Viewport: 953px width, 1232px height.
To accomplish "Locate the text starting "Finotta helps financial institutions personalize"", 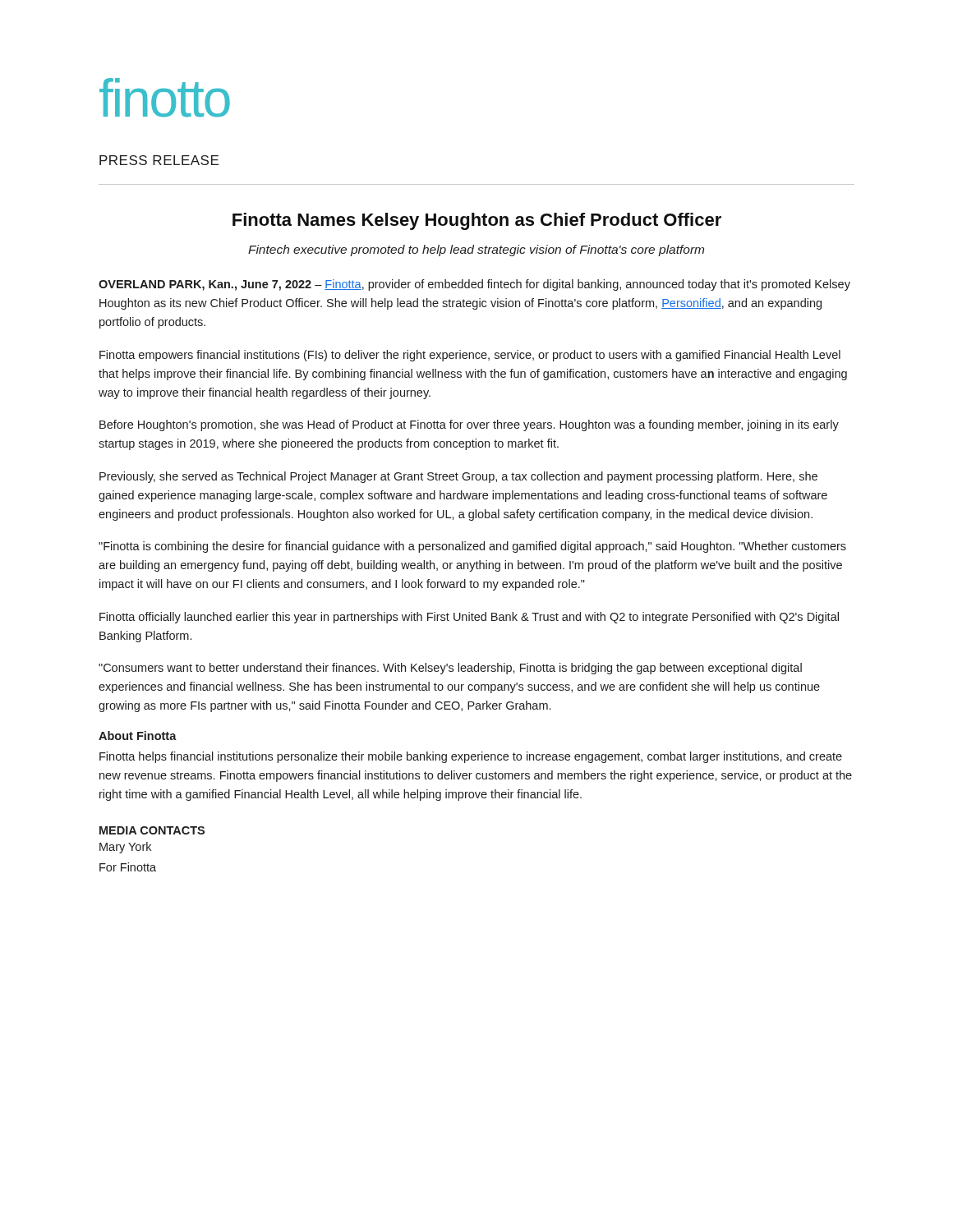I will coord(475,775).
